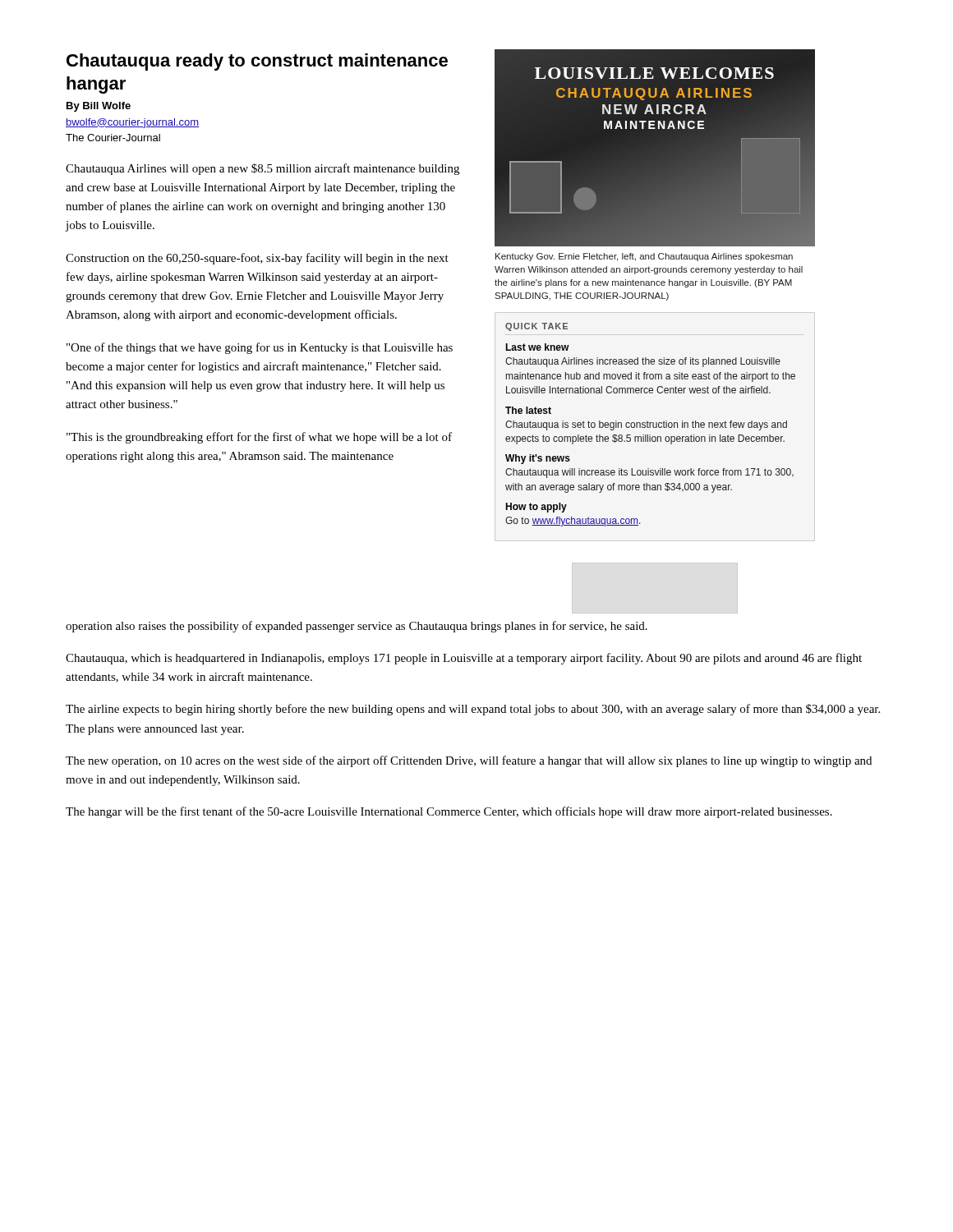Select the text block that reads "operation also raises the possibility of"
The image size is (953, 1232).
tap(476, 719)
